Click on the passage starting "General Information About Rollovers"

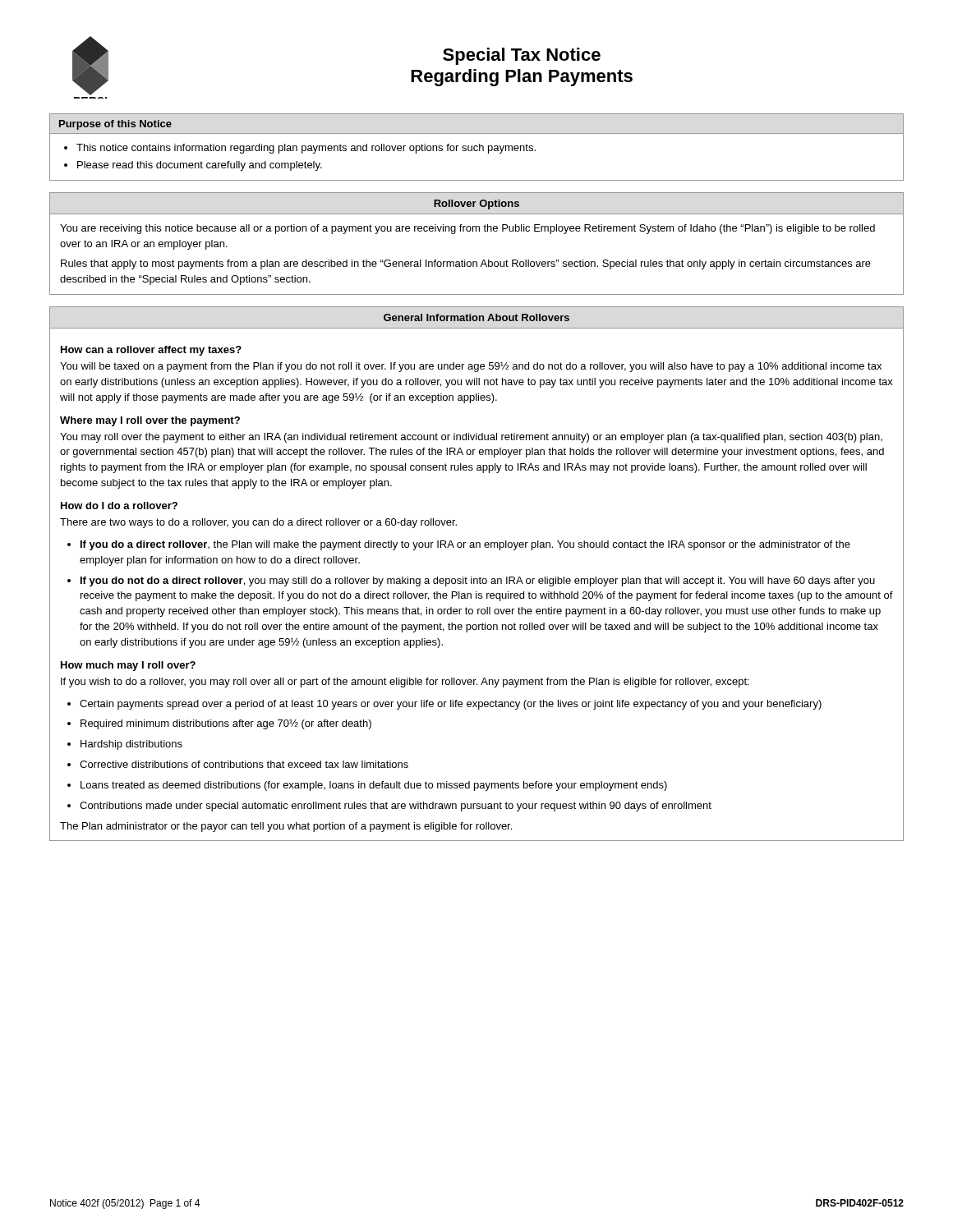(476, 317)
